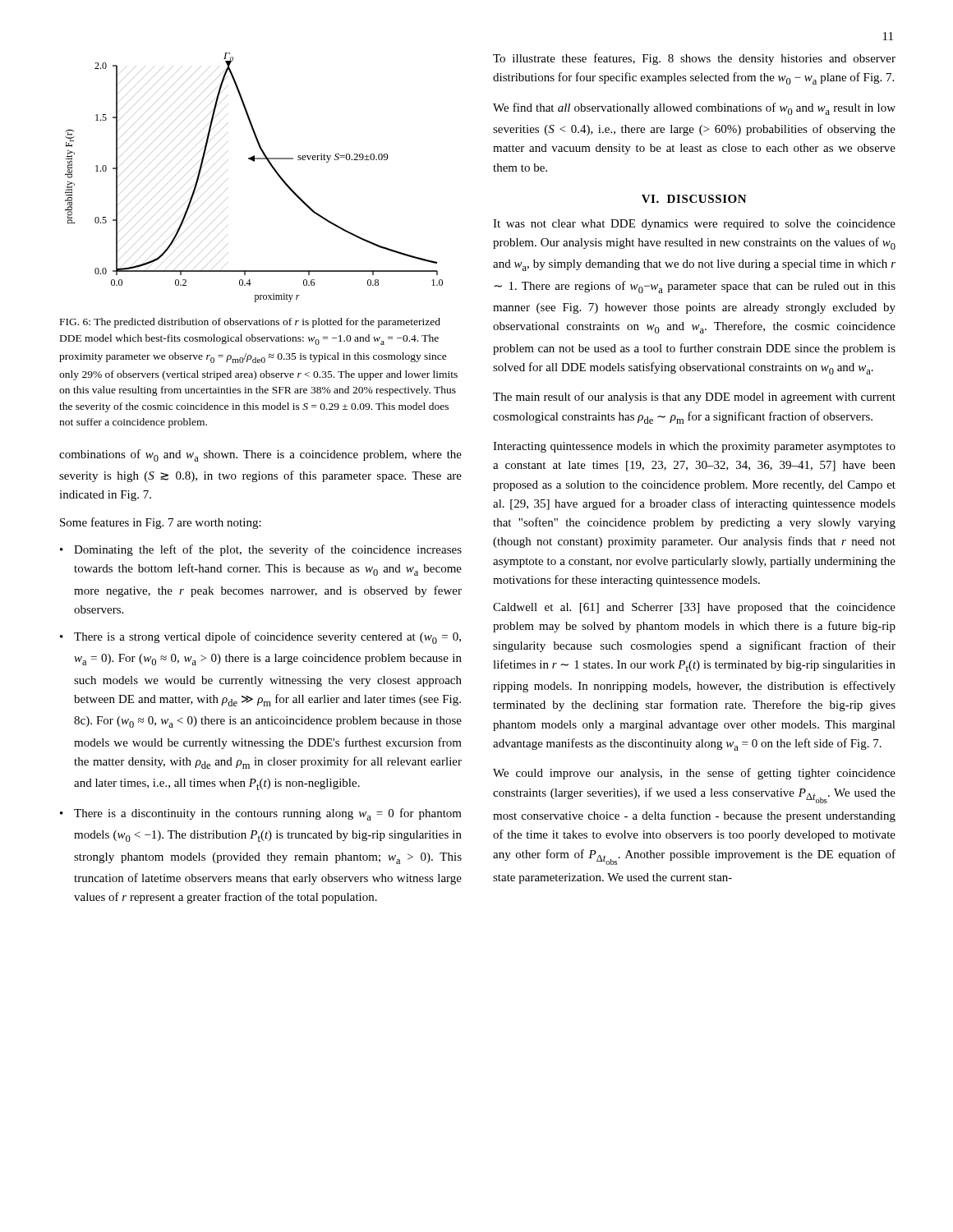Click the caption that begins "FIG. 6: The predicted distribution"
Screen dimensions: 1232x953
tap(259, 372)
